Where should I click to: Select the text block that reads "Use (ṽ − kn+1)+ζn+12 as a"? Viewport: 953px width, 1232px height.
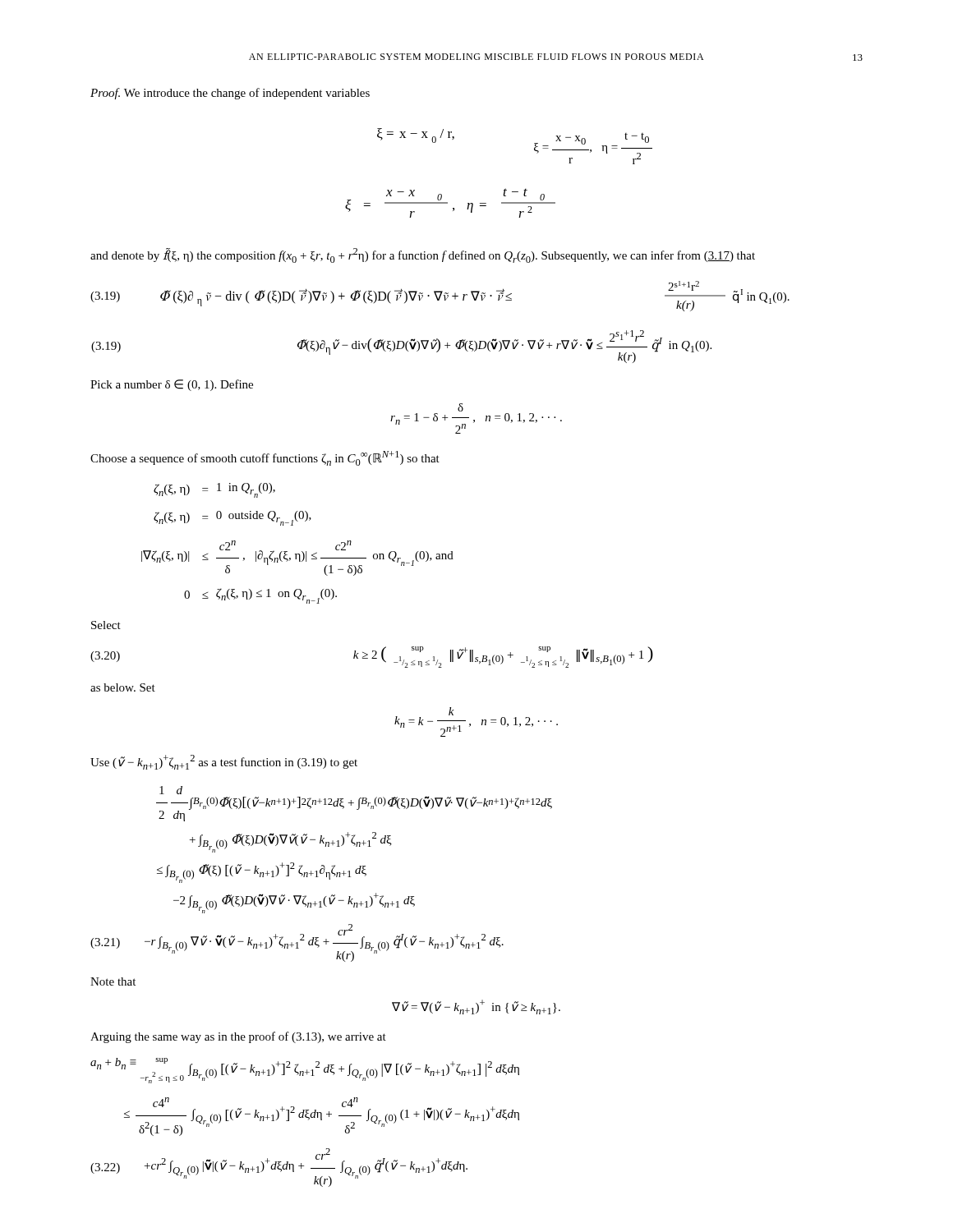point(224,762)
